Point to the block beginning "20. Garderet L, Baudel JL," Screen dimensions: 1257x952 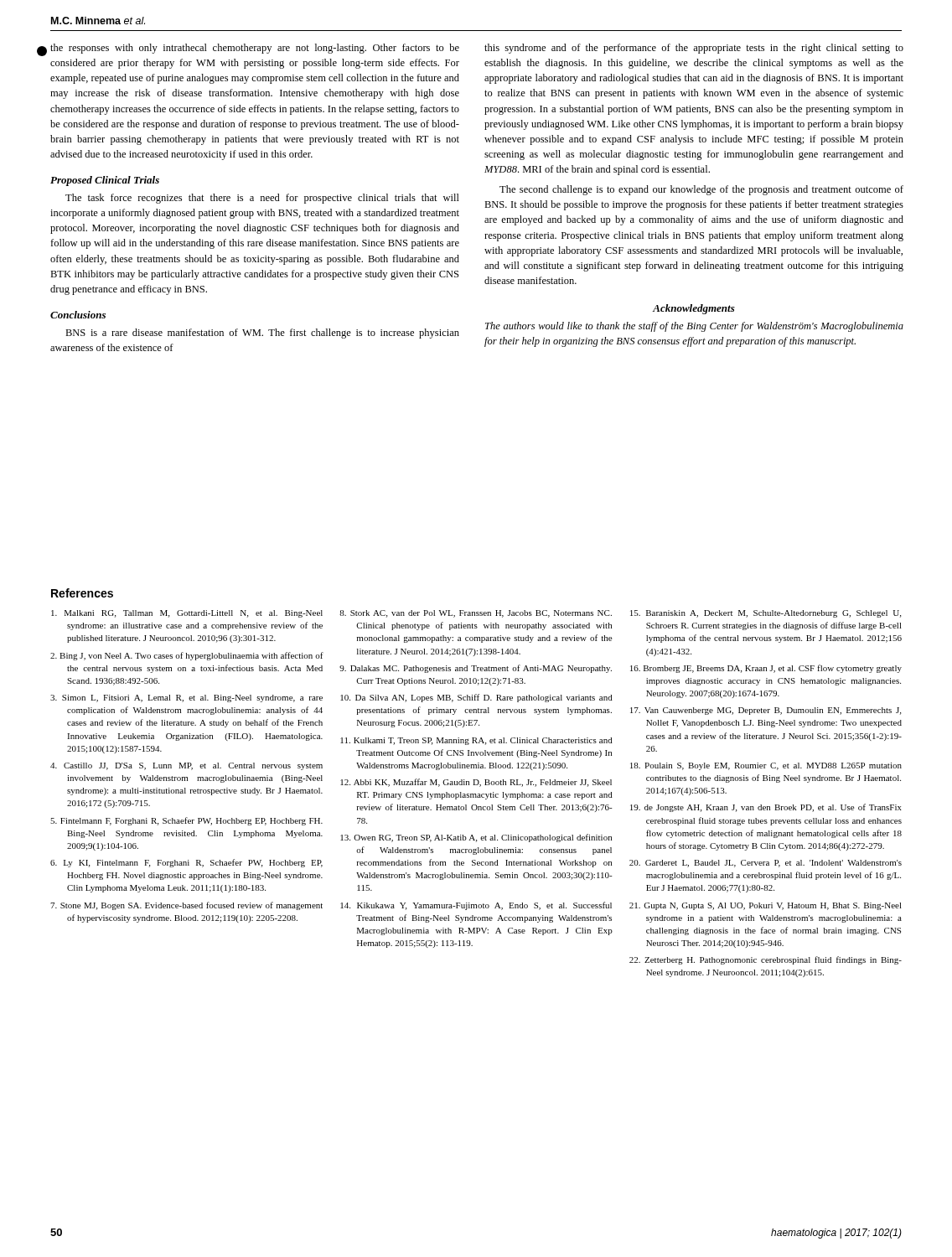[765, 875]
